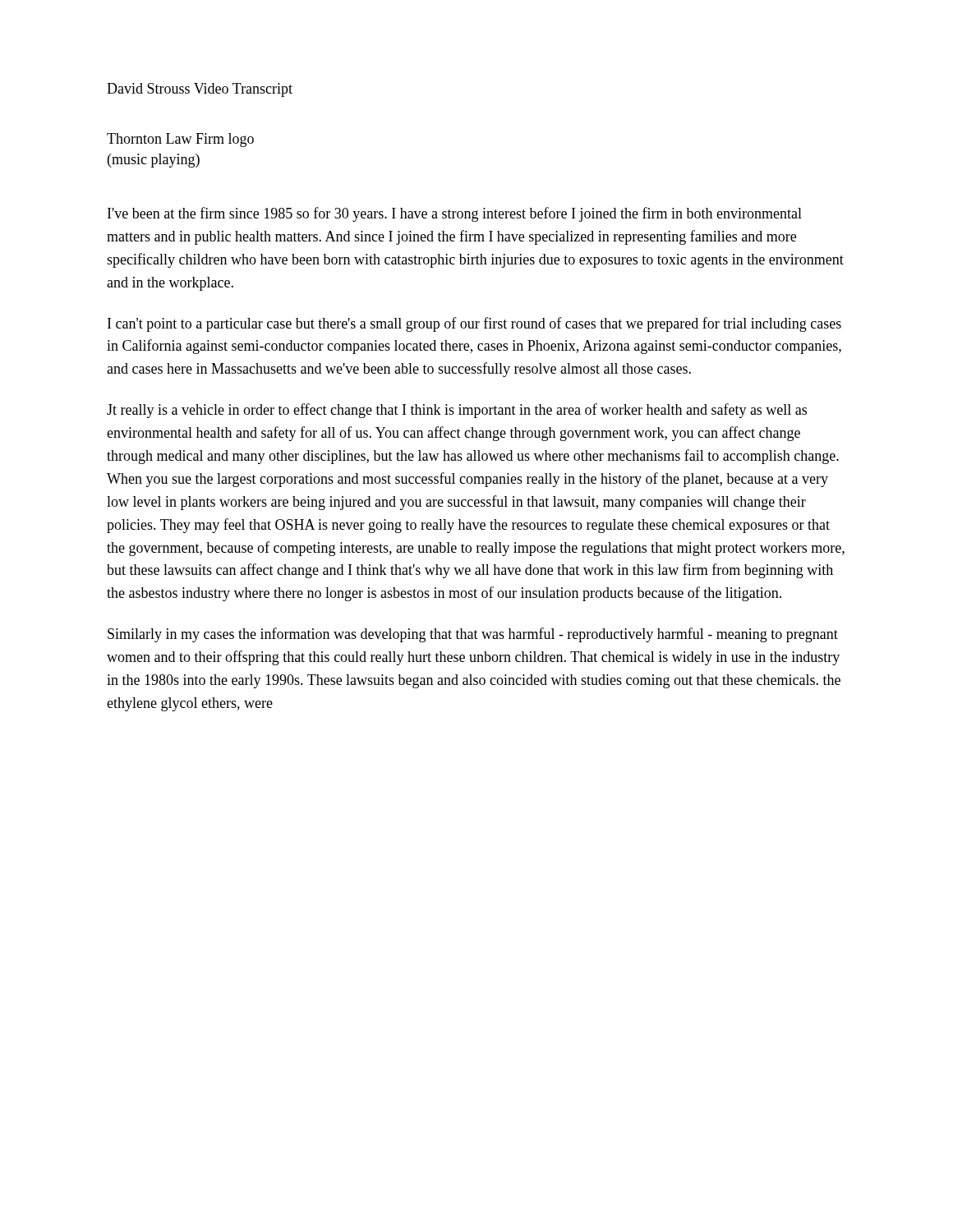Point to the block starting "Jt really is a vehicle"
953x1232 pixels.
click(476, 502)
